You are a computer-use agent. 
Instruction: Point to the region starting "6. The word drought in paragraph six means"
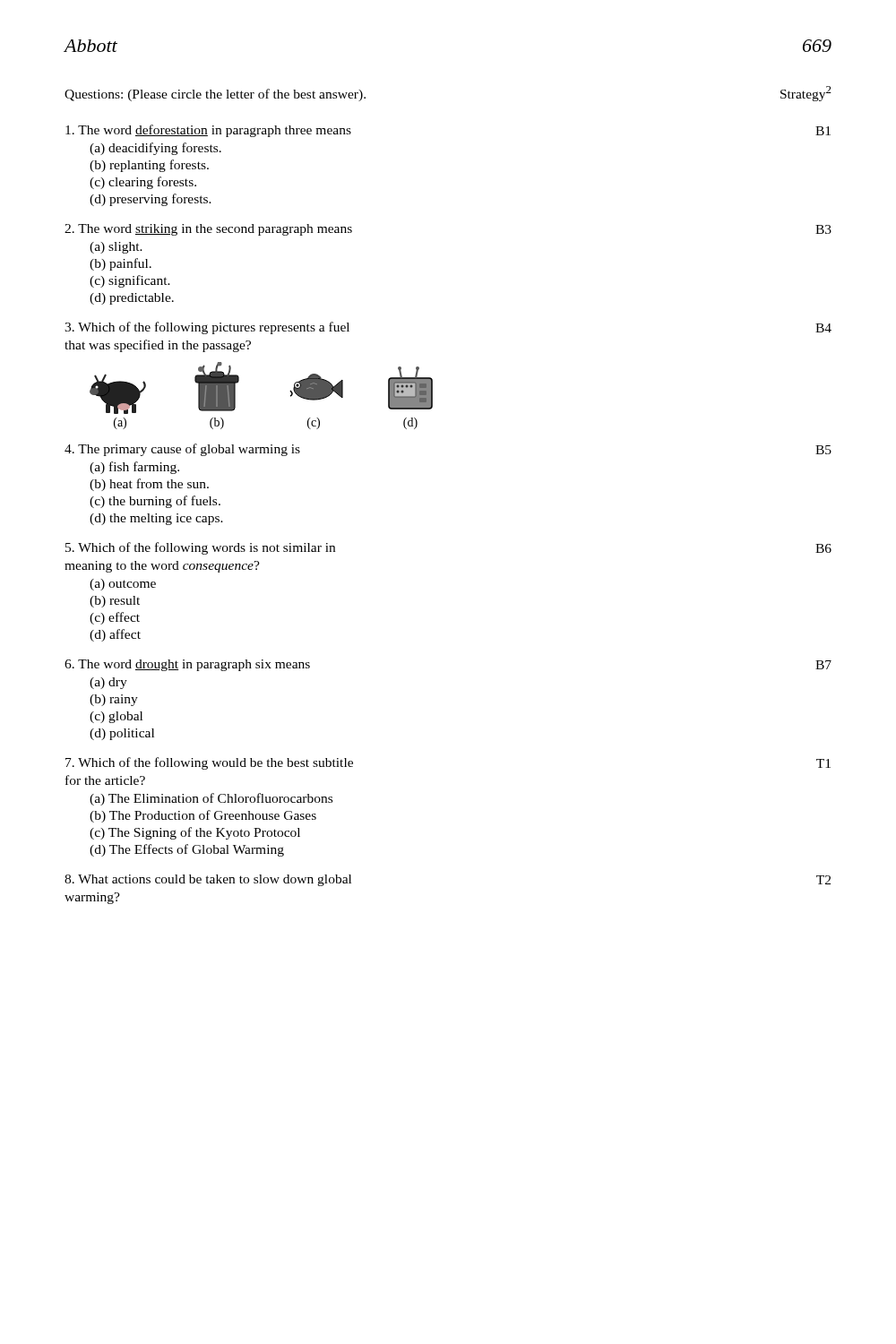click(187, 665)
